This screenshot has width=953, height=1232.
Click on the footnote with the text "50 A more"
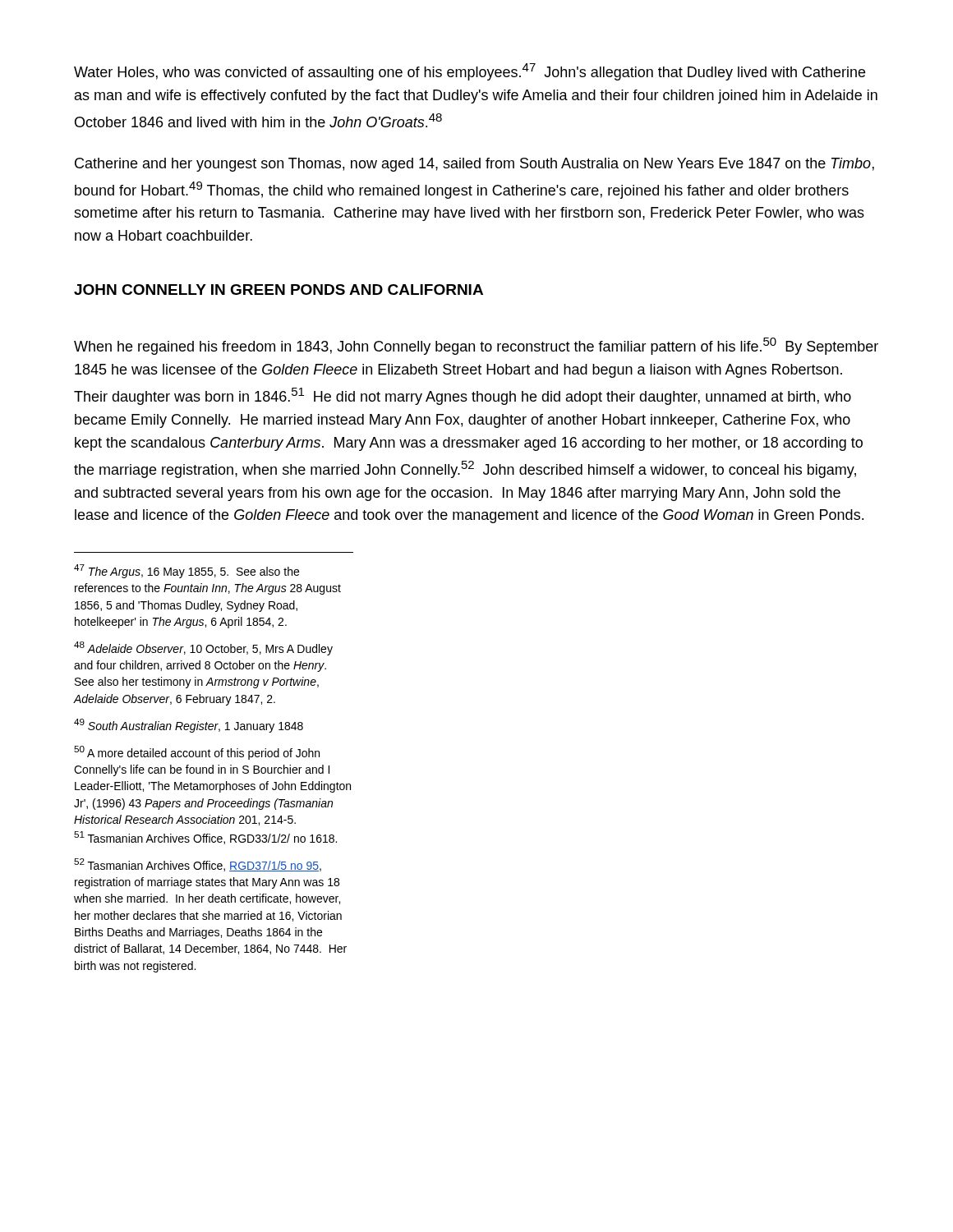coord(213,794)
